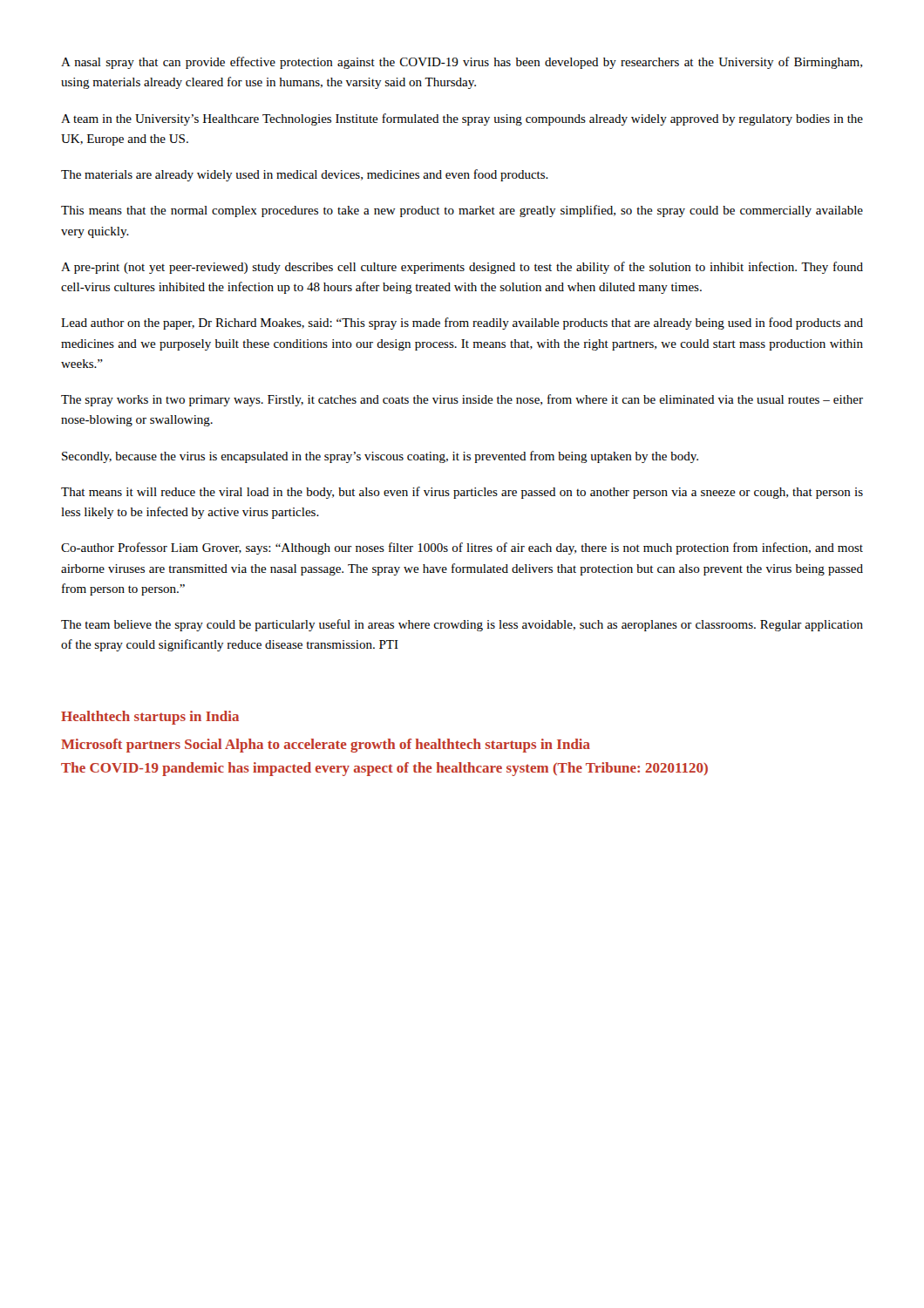The height and width of the screenshot is (1308, 924).
Task: Point to the block starting "A team in the University’s Healthcare Technologies Institute"
Action: tap(462, 128)
